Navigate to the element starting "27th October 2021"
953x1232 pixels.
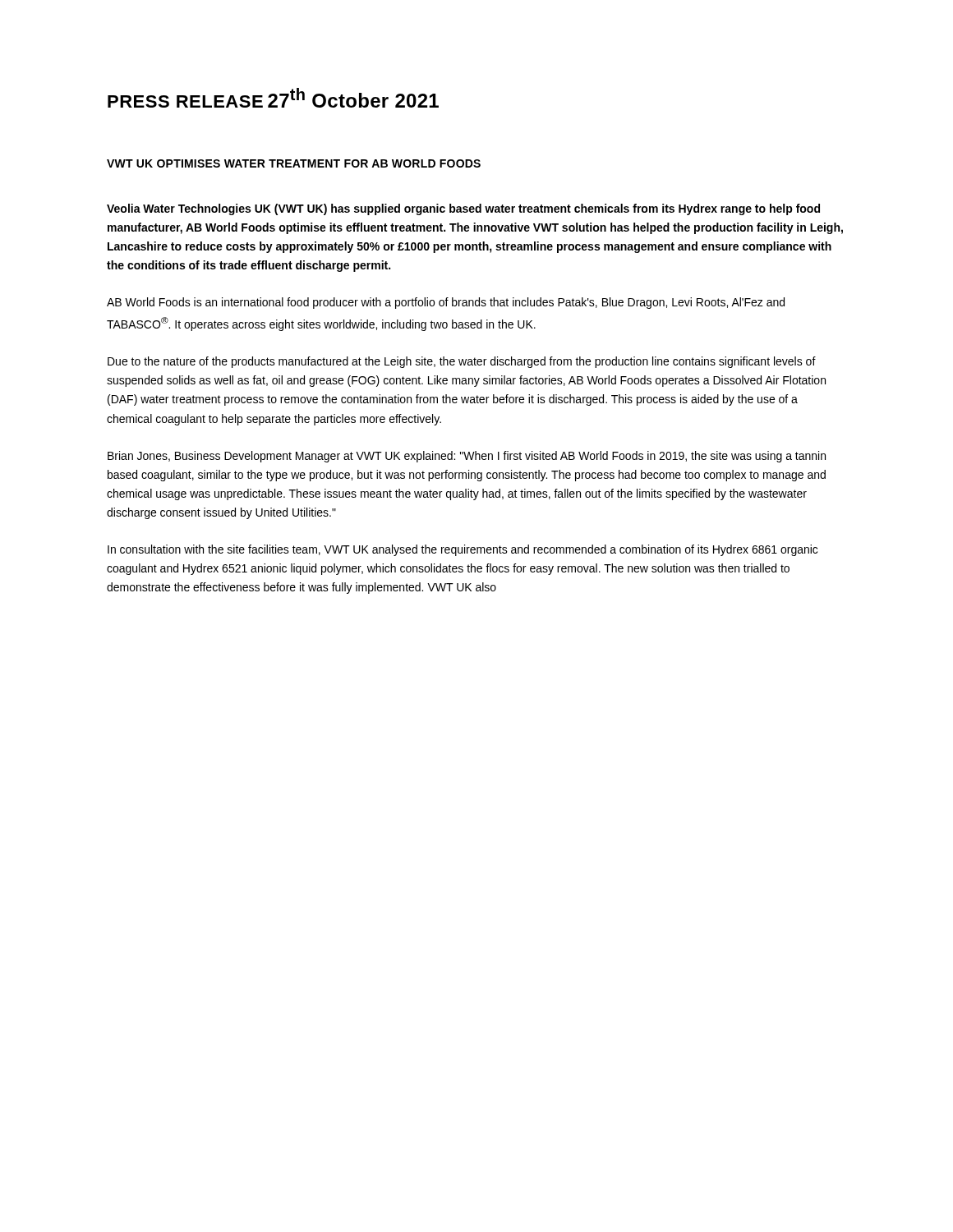click(x=354, y=99)
